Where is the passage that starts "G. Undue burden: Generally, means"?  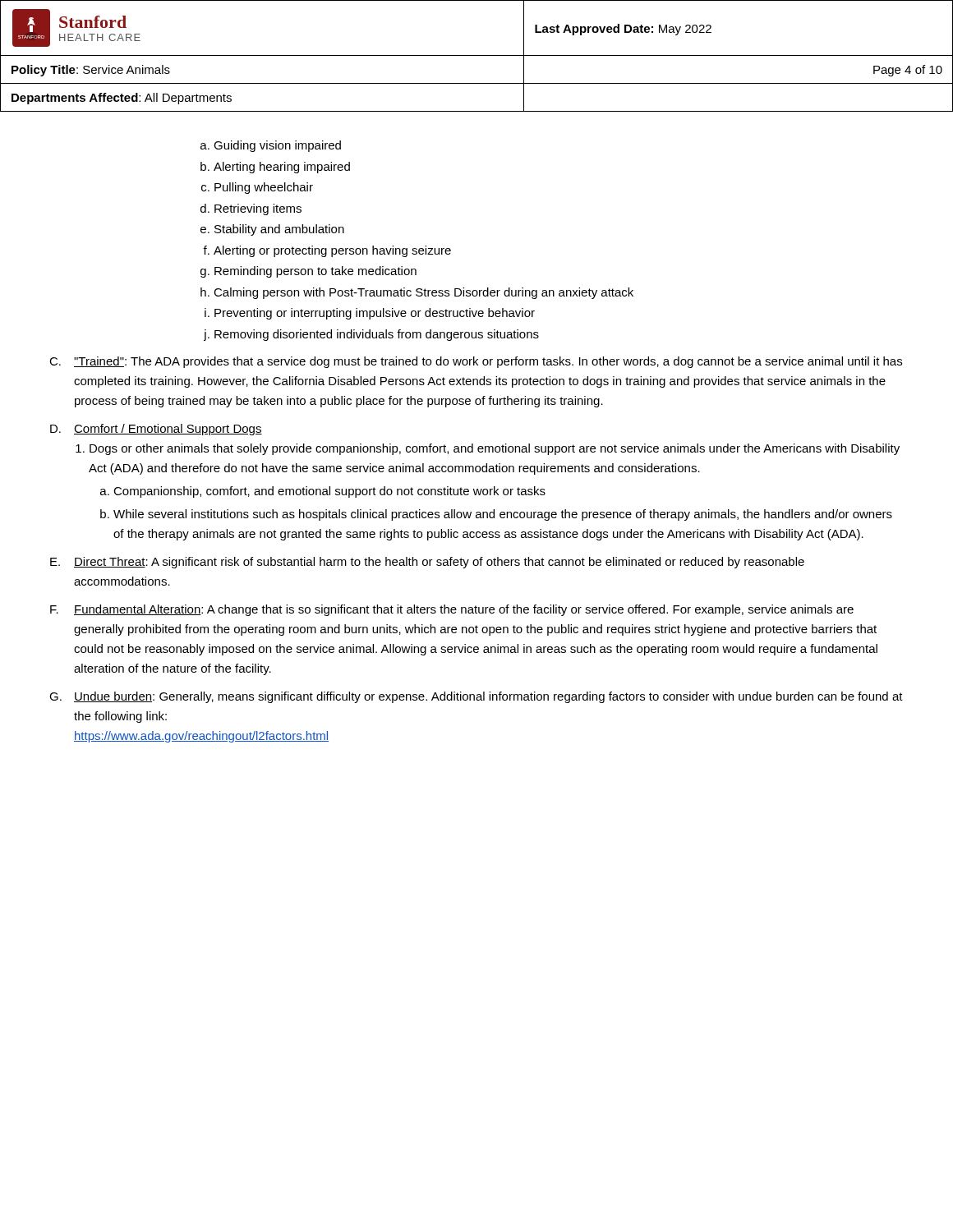476,697
